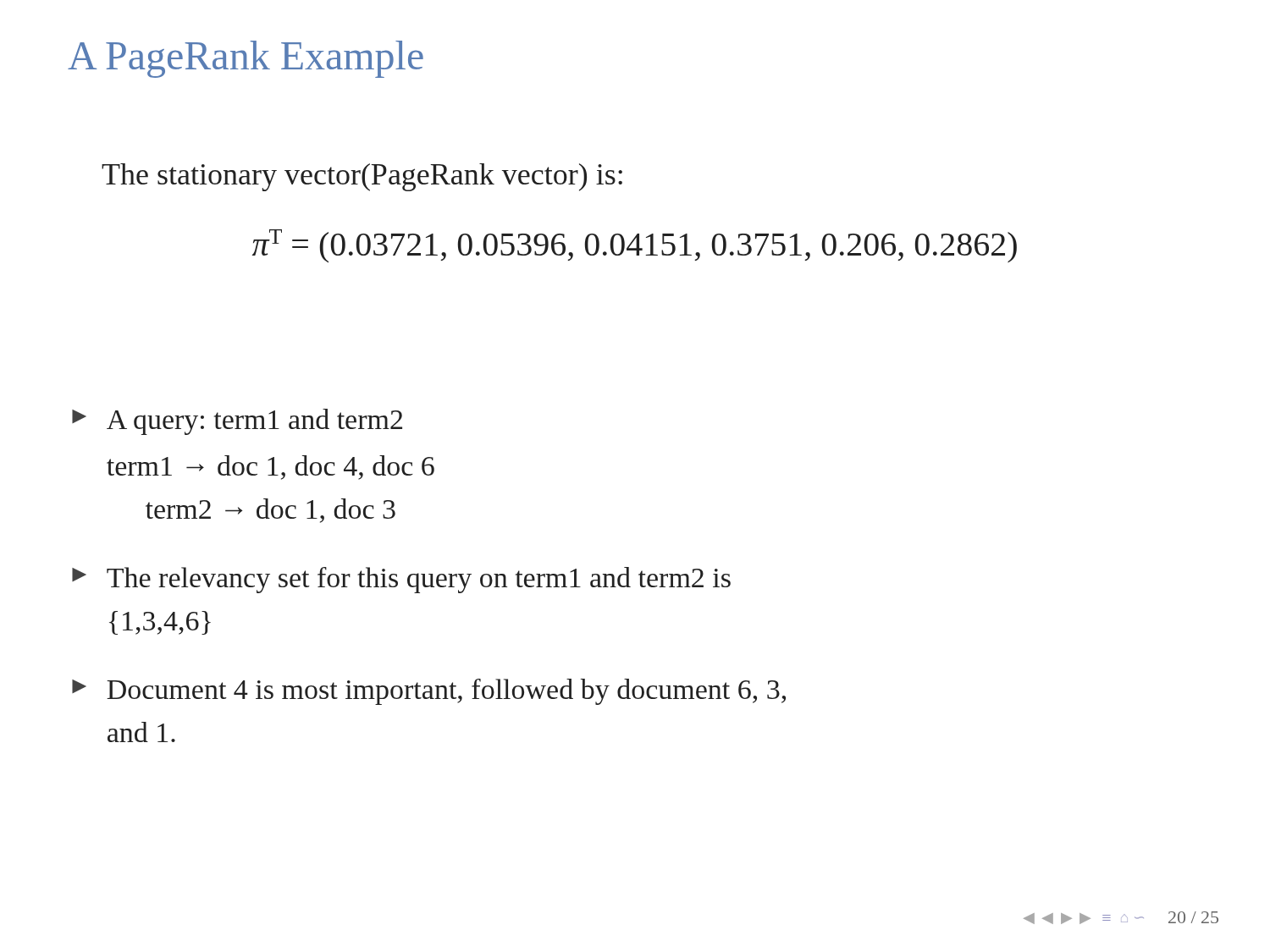
Task: Select the formula that says "πT = (0.03721,"
Action: coord(635,244)
